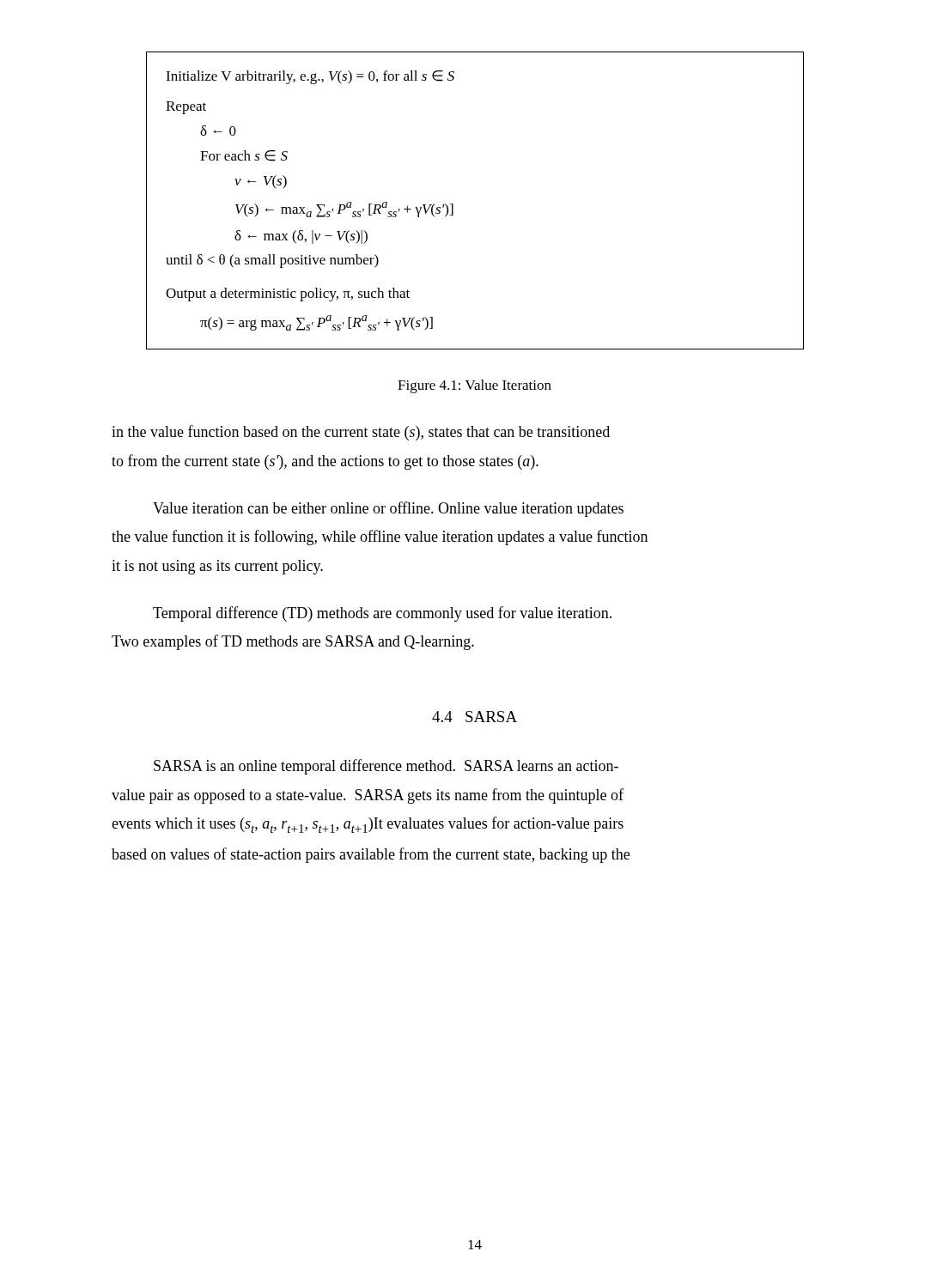Where is the passage that starts "to from the current state (s'),"?
This screenshot has height=1288, width=949.
(325, 461)
